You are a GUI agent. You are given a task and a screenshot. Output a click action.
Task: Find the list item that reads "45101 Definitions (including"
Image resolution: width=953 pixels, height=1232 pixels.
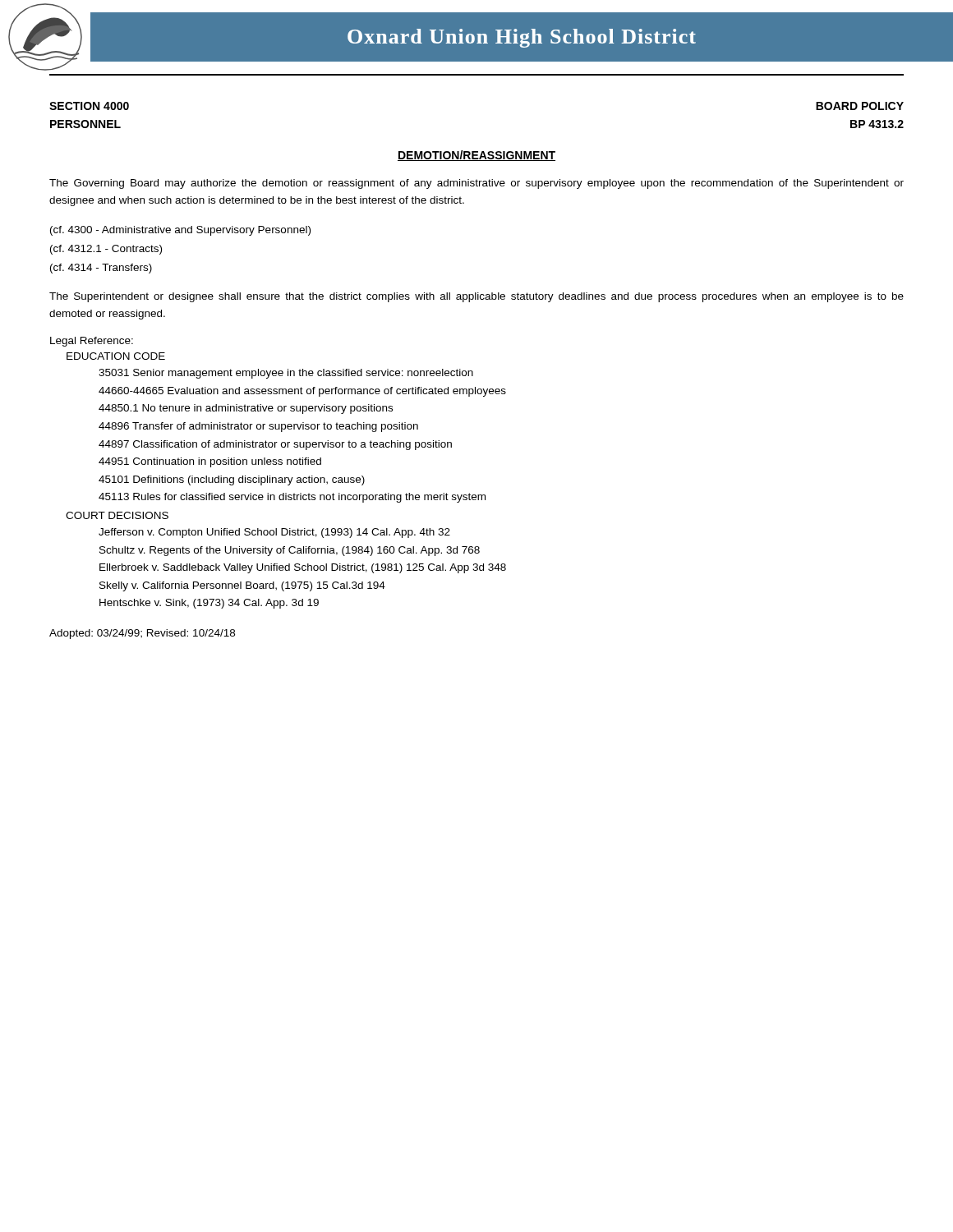point(232,479)
